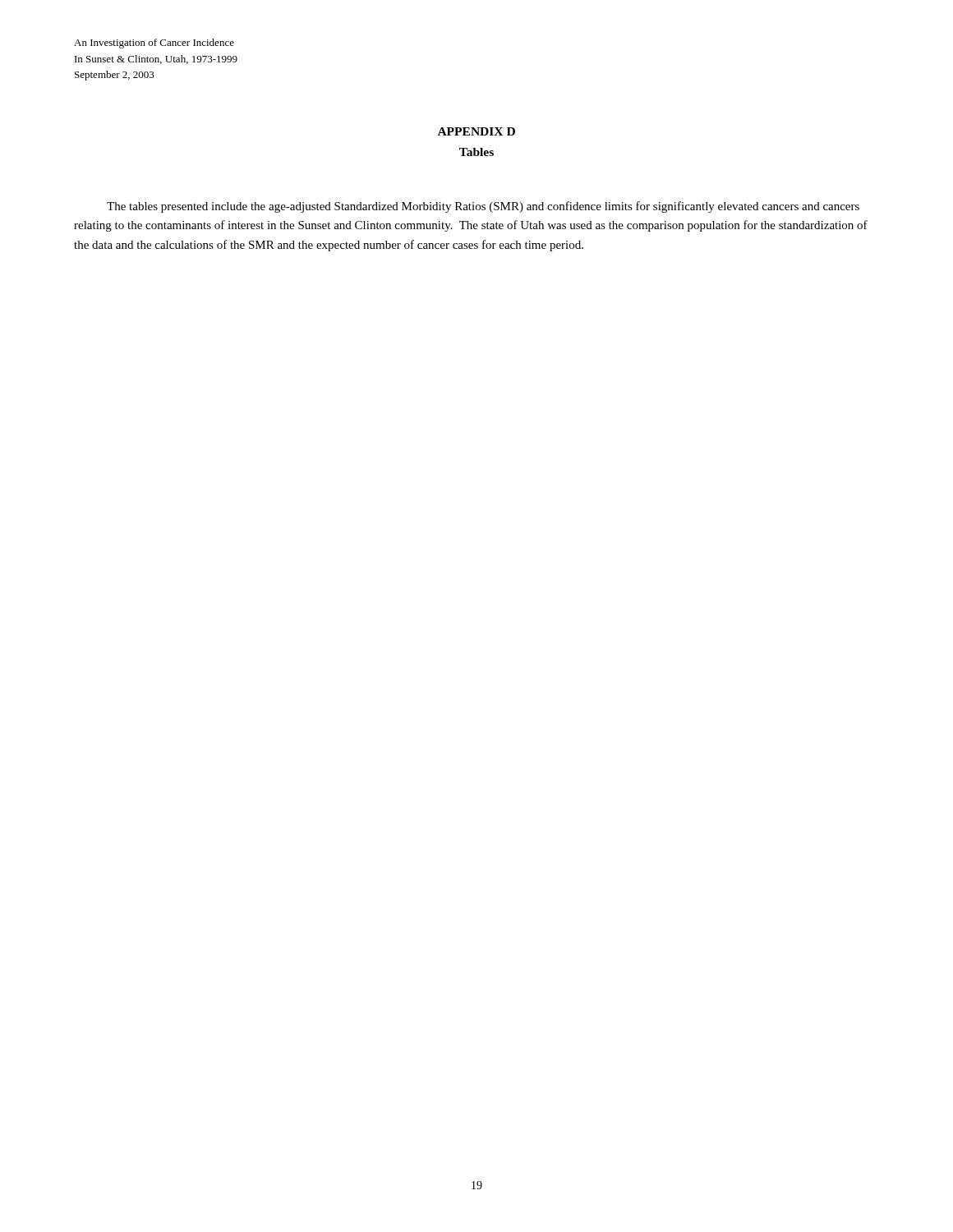The width and height of the screenshot is (953, 1232).
Task: Select the block starting "APPENDIX DTables"
Action: [476, 142]
